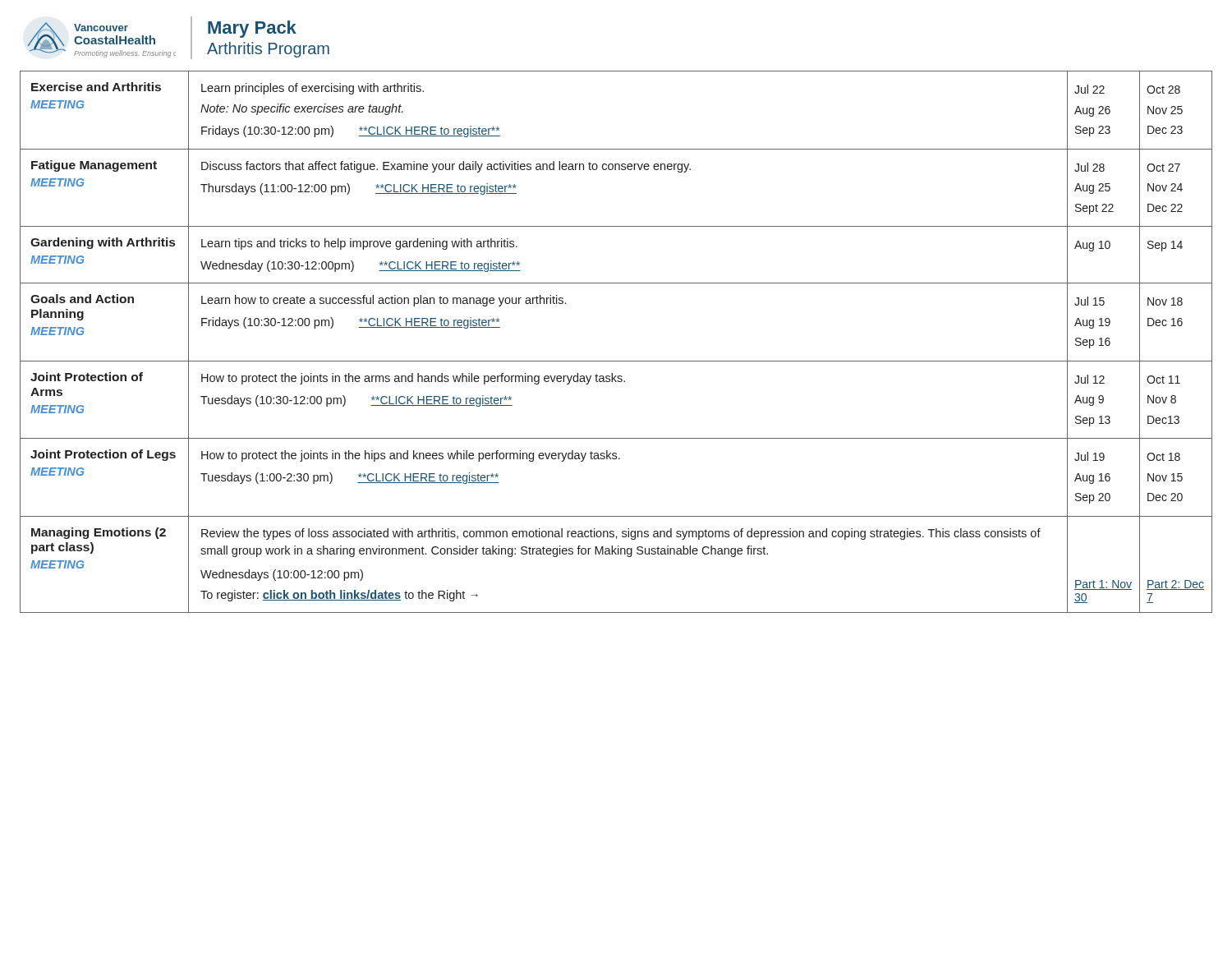Select a table
This screenshot has width=1232, height=953.
click(x=616, y=342)
